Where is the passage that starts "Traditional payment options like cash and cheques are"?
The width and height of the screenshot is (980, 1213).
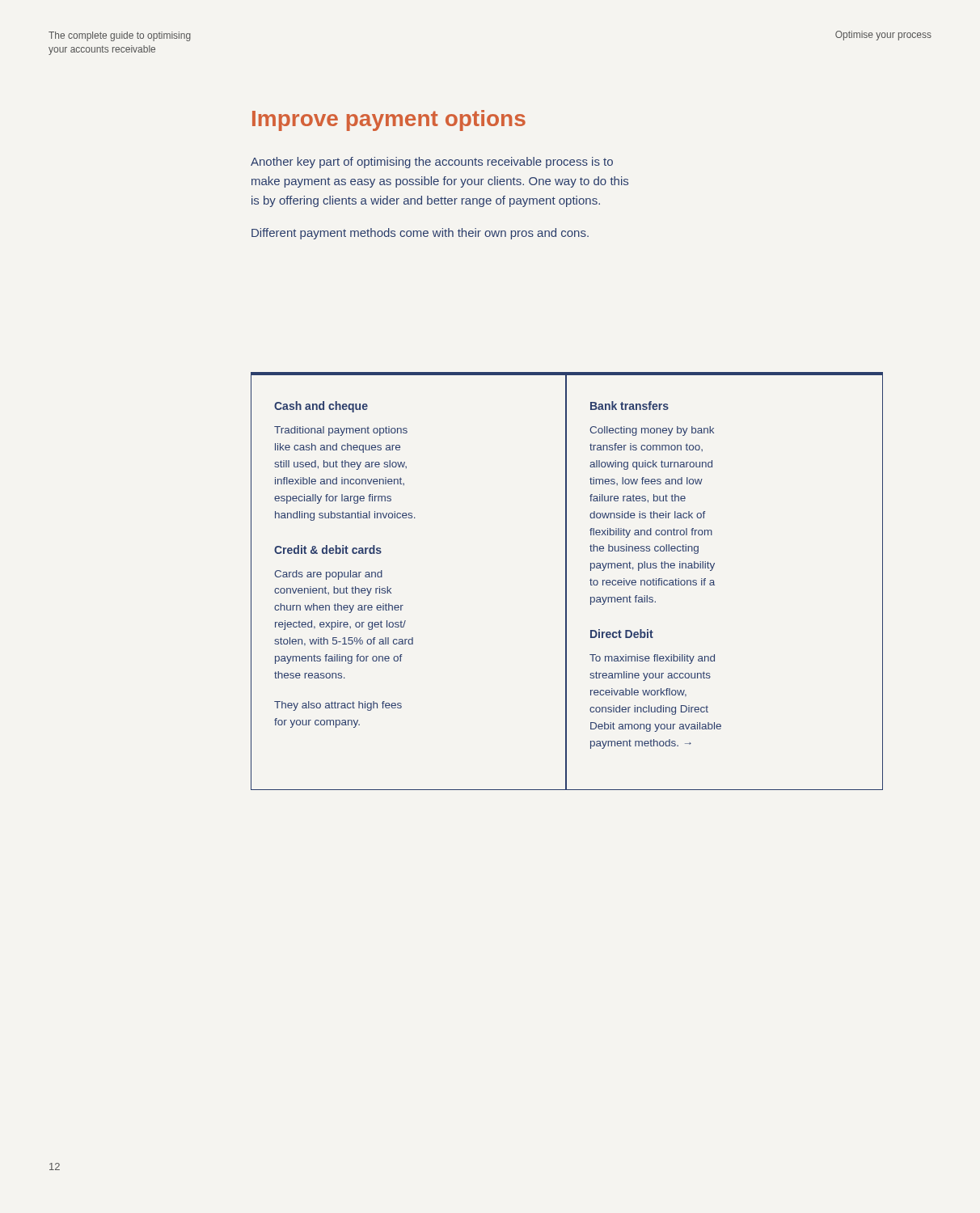click(x=345, y=472)
